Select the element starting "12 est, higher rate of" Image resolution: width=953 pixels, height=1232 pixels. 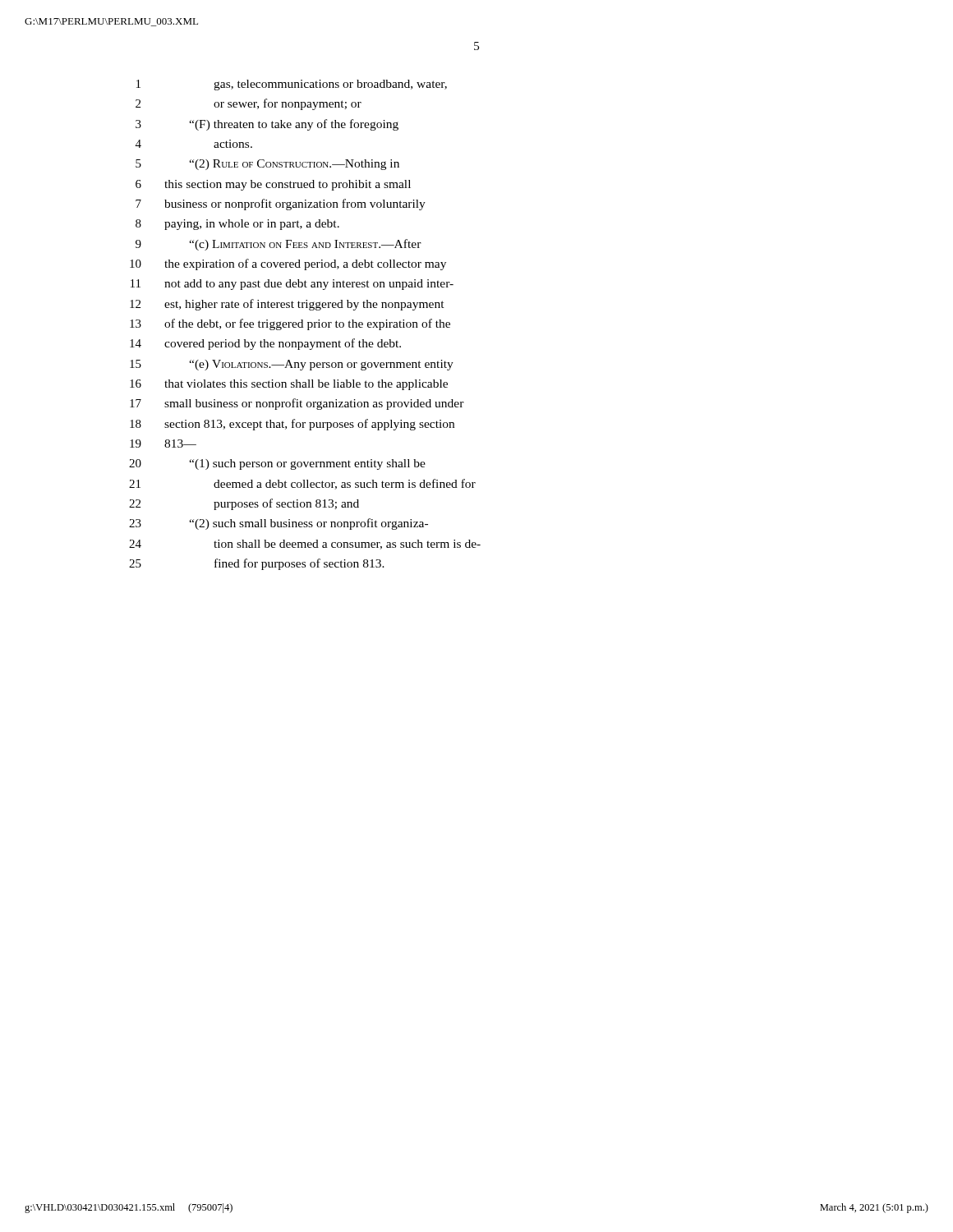(x=287, y=305)
